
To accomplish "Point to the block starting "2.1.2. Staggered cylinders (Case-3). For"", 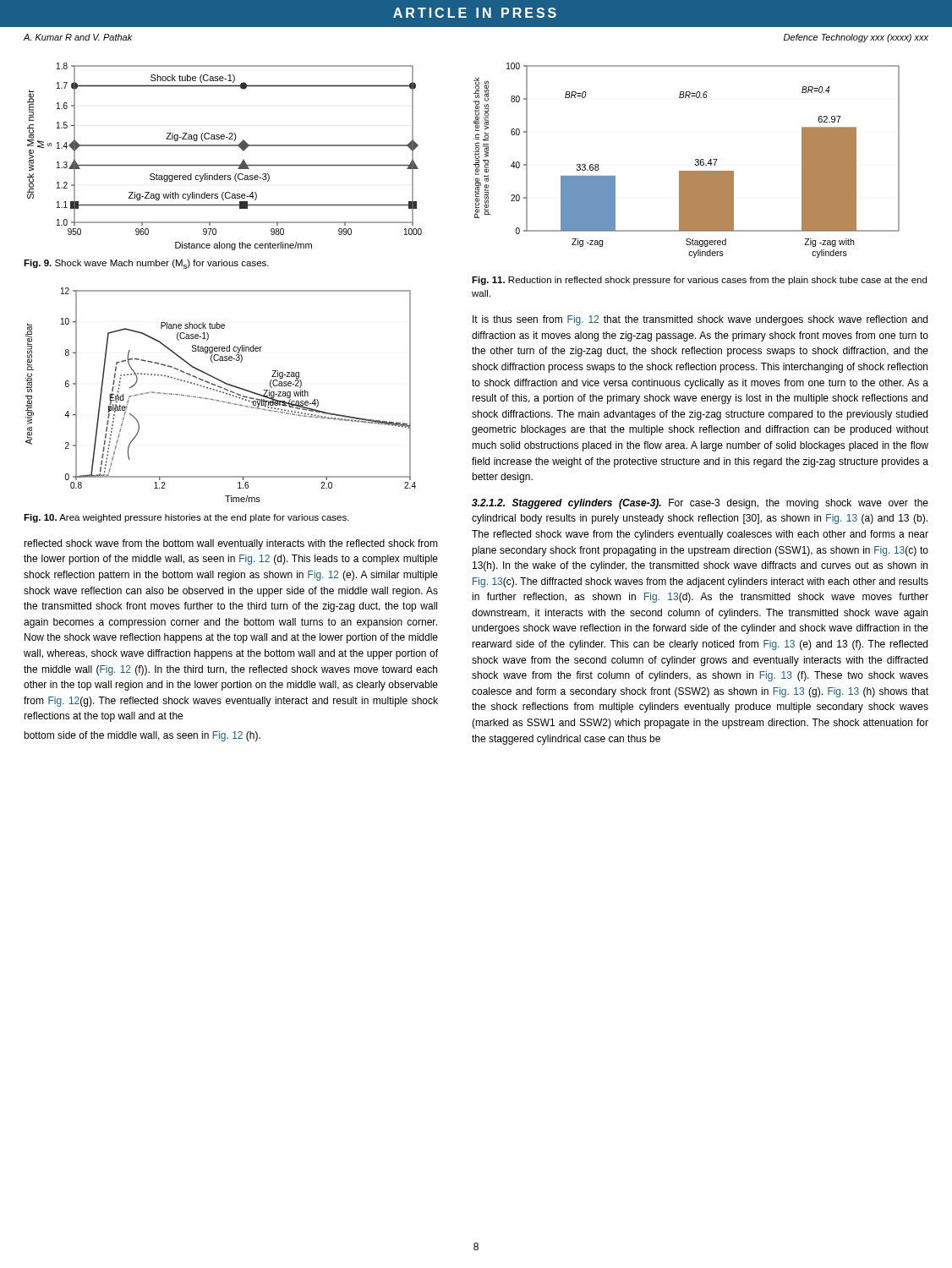I will tap(700, 621).
